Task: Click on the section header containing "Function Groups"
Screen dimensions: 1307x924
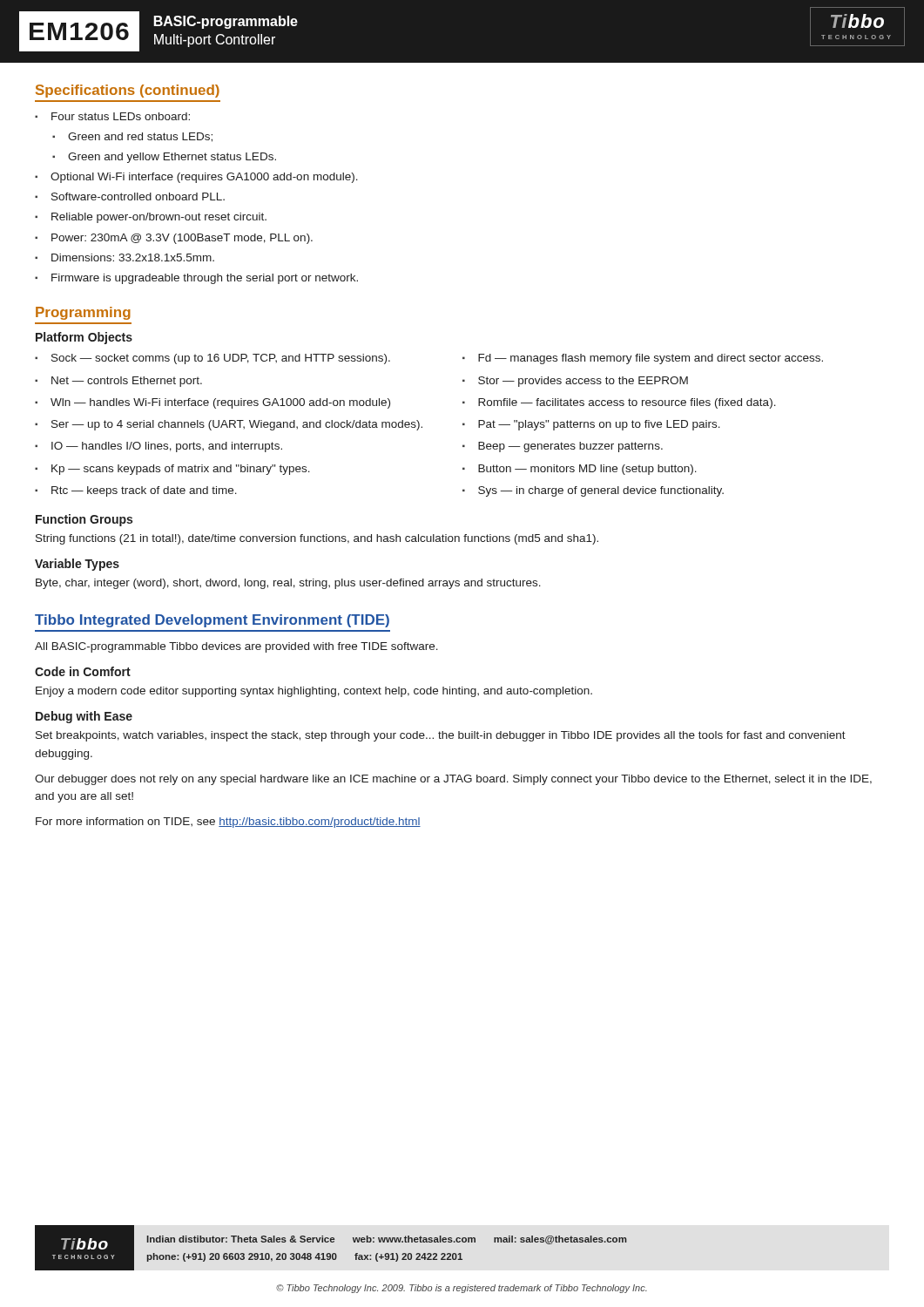Action: pyautogui.click(x=84, y=519)
